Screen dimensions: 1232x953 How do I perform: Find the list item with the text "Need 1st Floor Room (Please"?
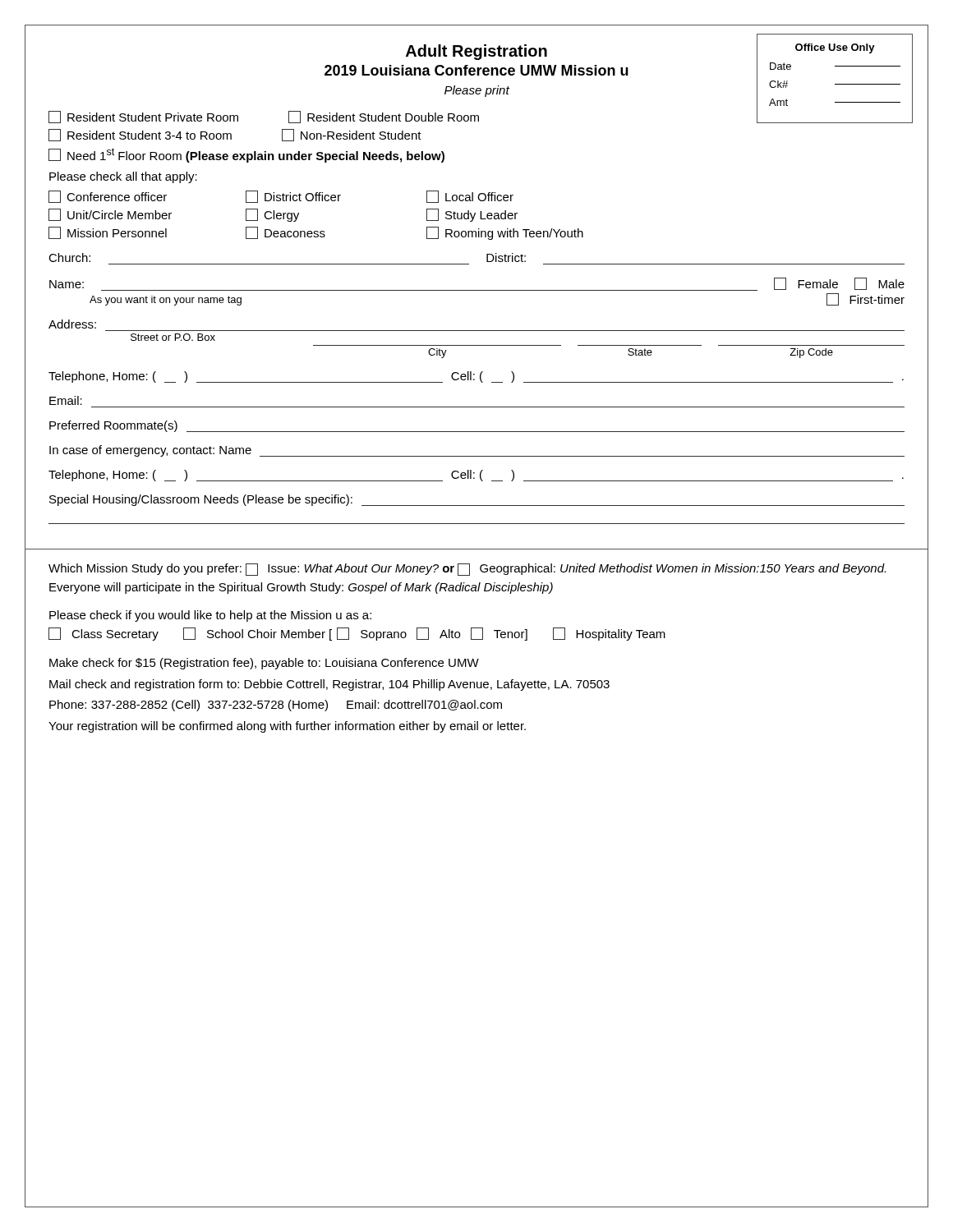coord(247,155)
